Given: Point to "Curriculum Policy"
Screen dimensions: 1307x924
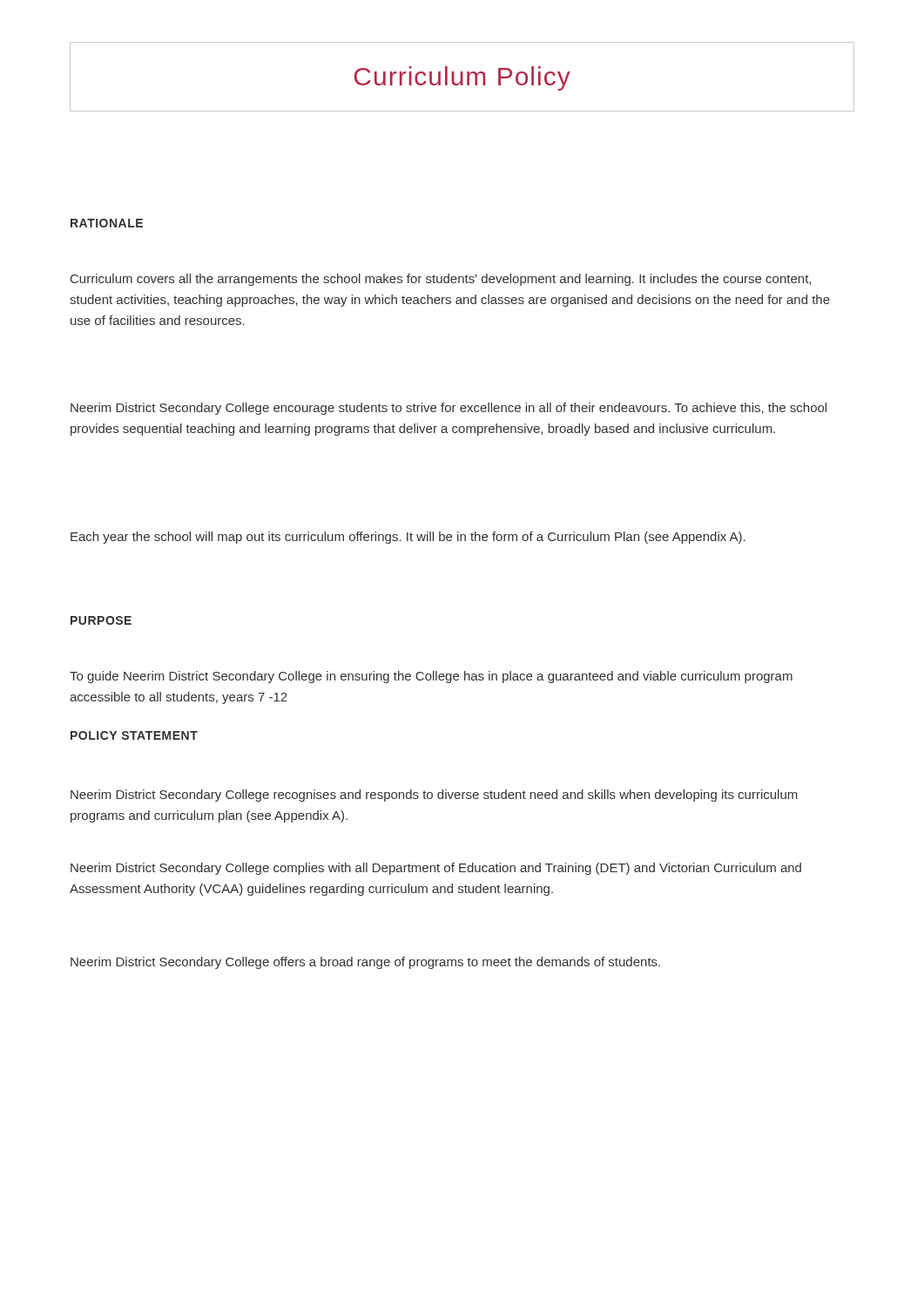Looking at the screenshot, I should click(x=462, y=76).
